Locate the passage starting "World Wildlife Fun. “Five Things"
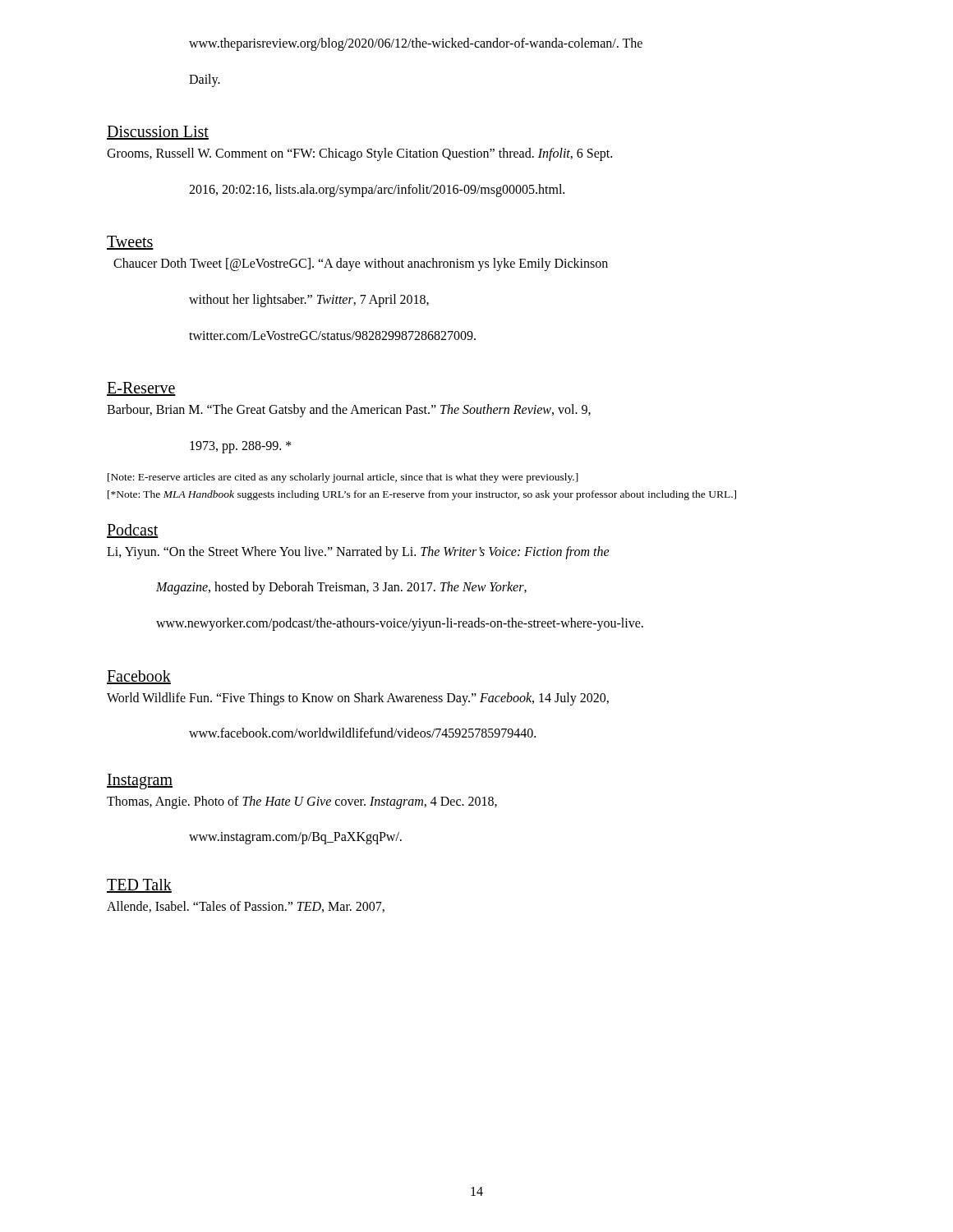Screen dimensions: 1232x953 (x=358, y=697)
